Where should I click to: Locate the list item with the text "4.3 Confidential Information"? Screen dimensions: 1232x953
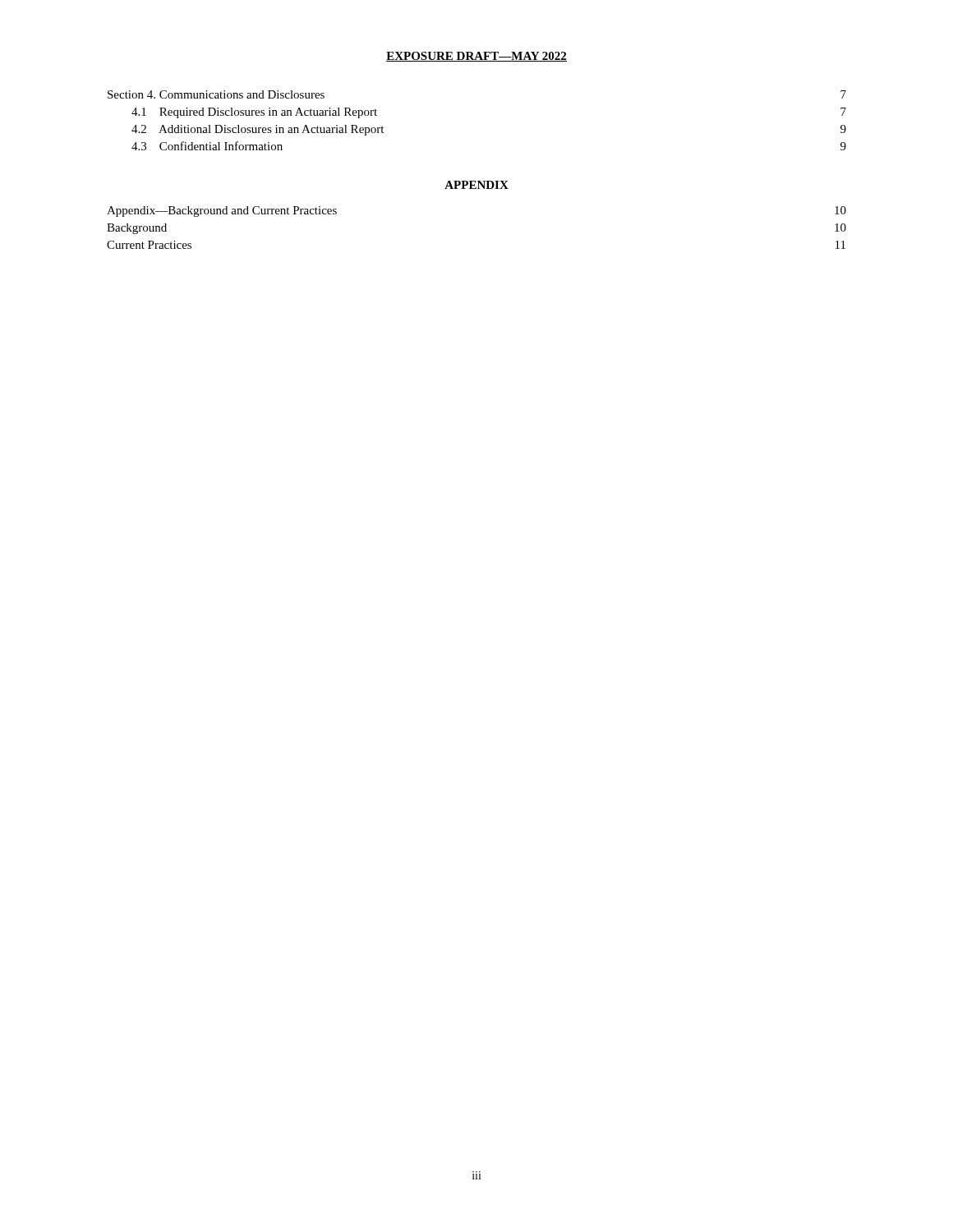[x=226, y=146]
